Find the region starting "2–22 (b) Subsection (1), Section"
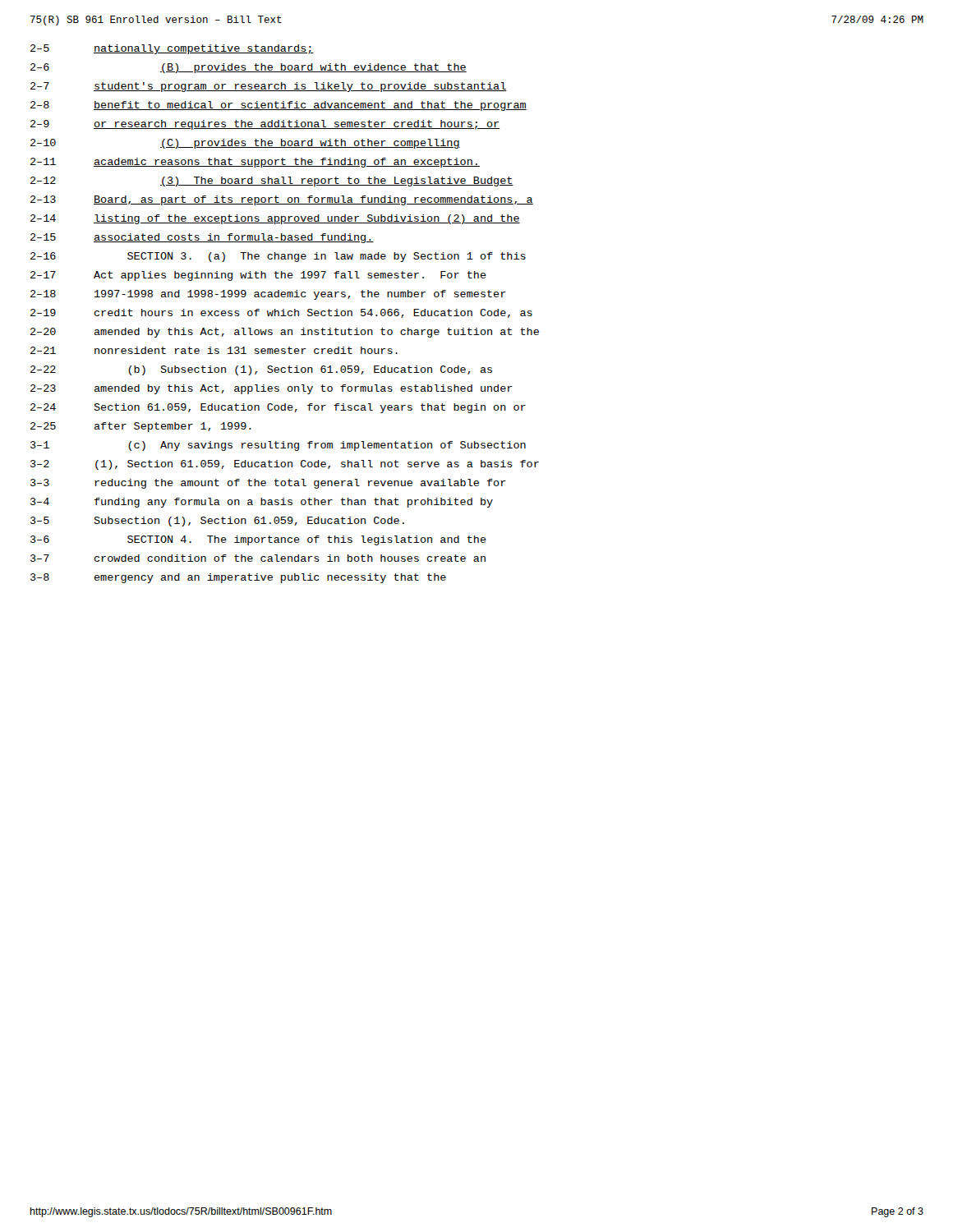The height and width of the screenshot is (1232, 953). pos(476,370)
